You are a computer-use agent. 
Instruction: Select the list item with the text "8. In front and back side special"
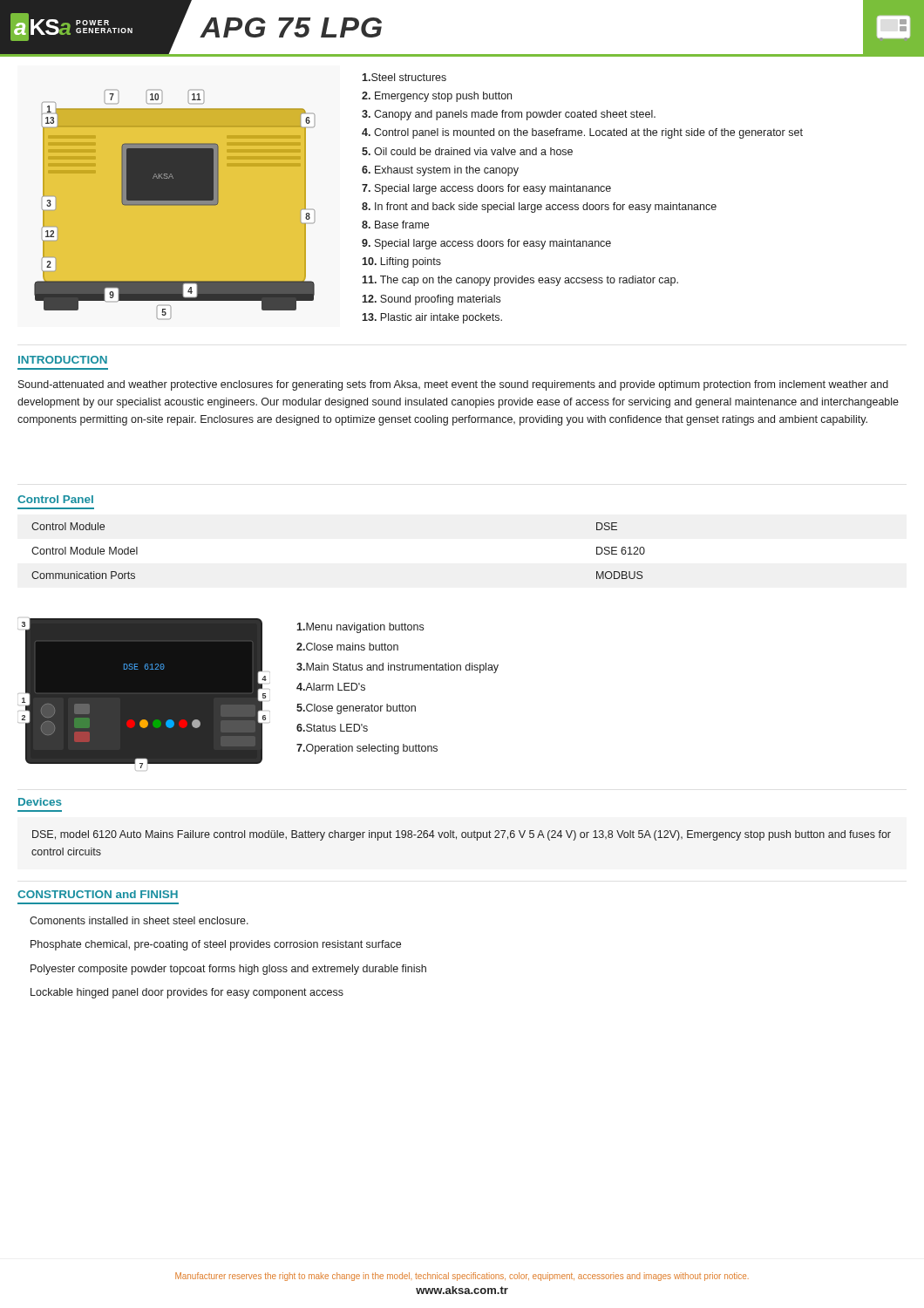tap(539, 207)
